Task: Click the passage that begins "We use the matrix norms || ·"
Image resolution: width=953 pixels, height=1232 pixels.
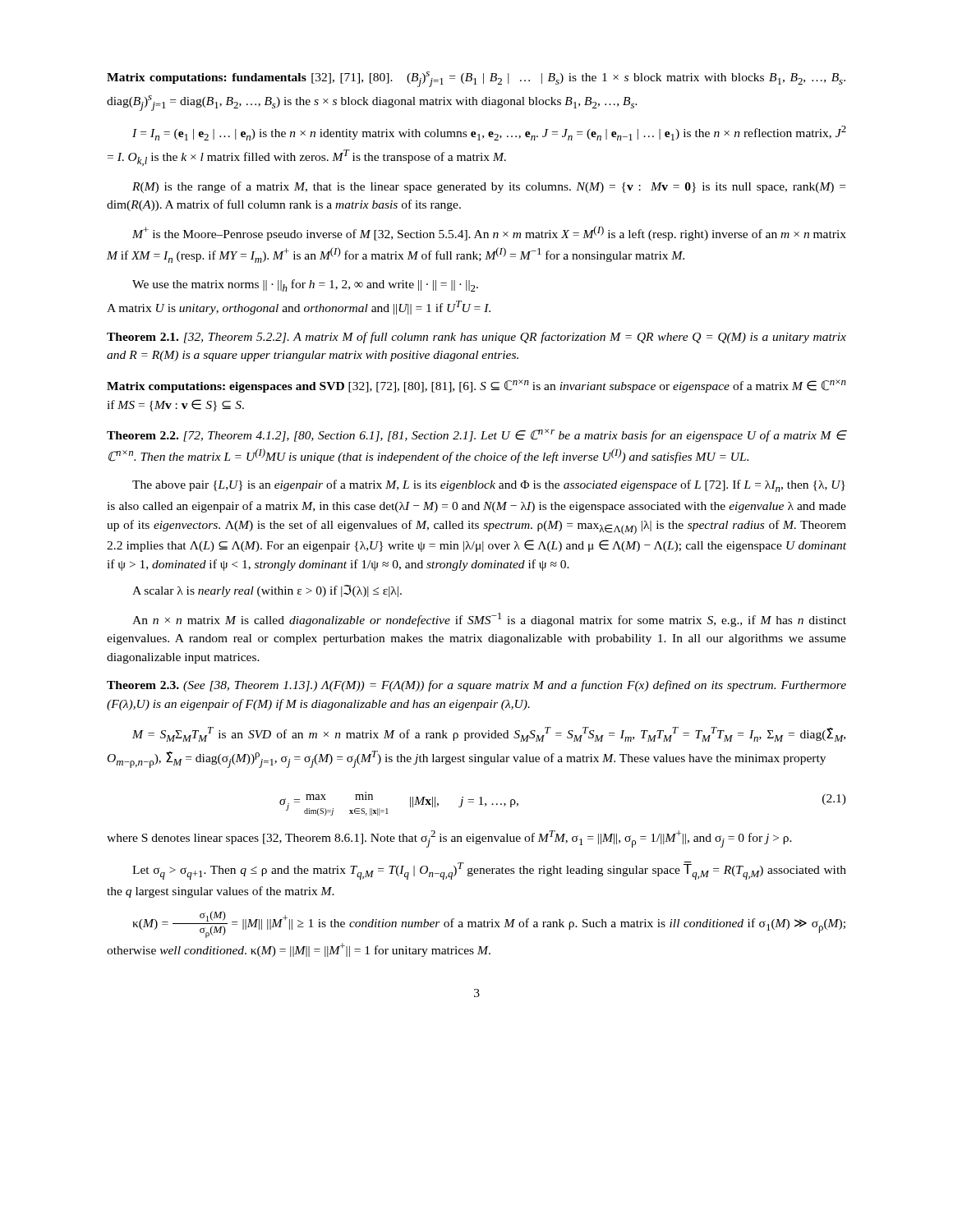Action: (x=299, y=296)
